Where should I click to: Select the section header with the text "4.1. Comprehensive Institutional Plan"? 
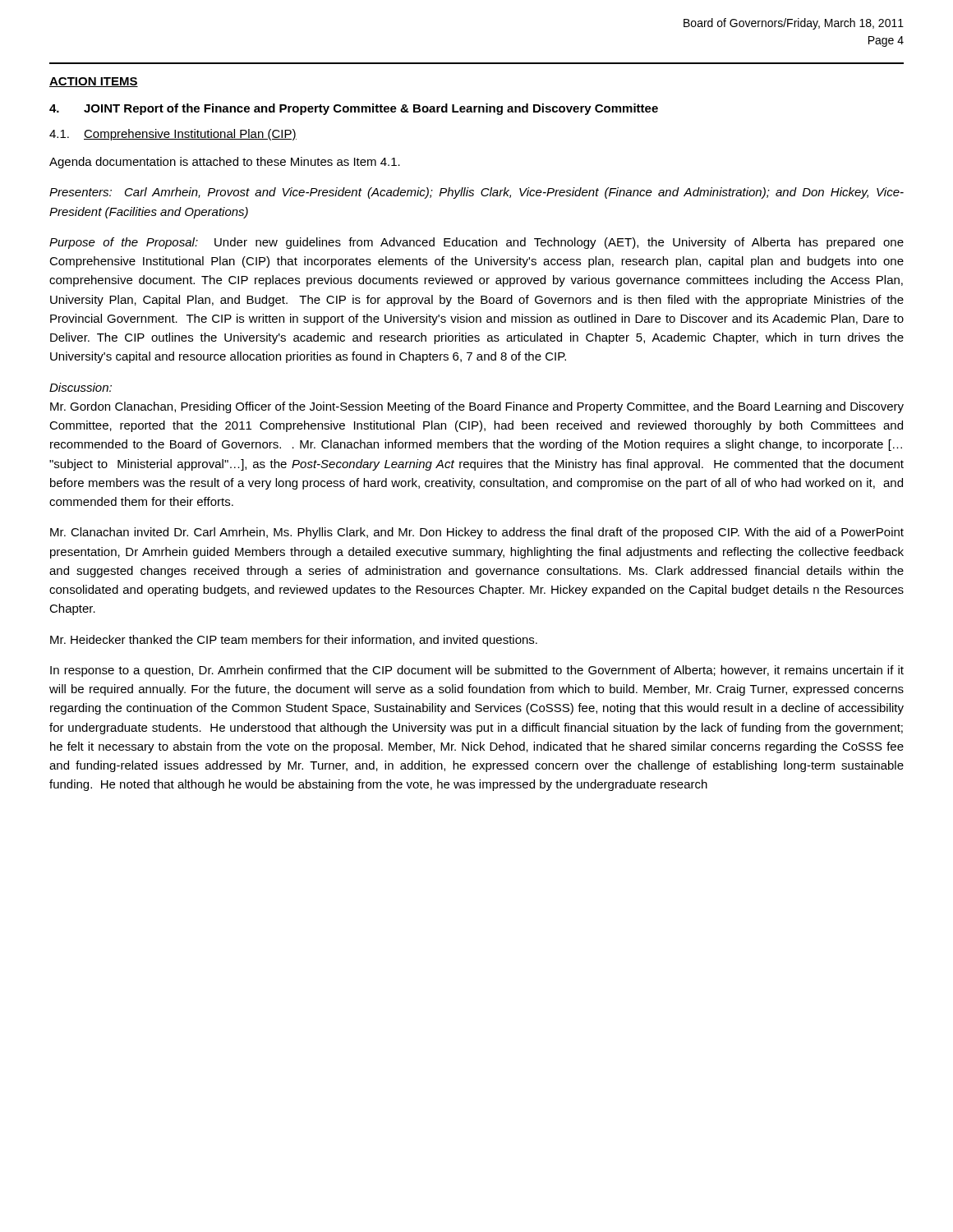[173, 133]
